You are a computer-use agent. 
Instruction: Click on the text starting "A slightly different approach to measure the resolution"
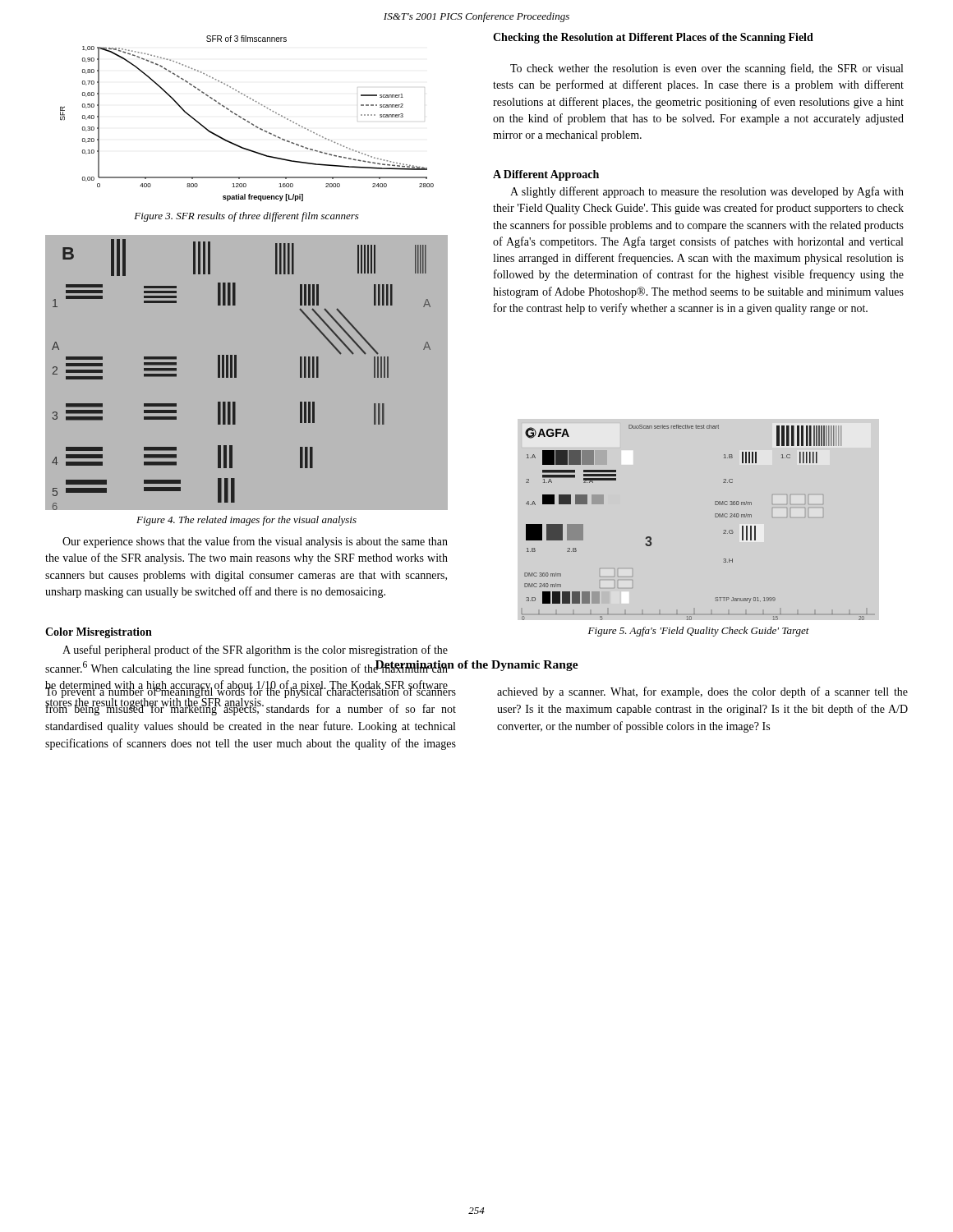698,251
